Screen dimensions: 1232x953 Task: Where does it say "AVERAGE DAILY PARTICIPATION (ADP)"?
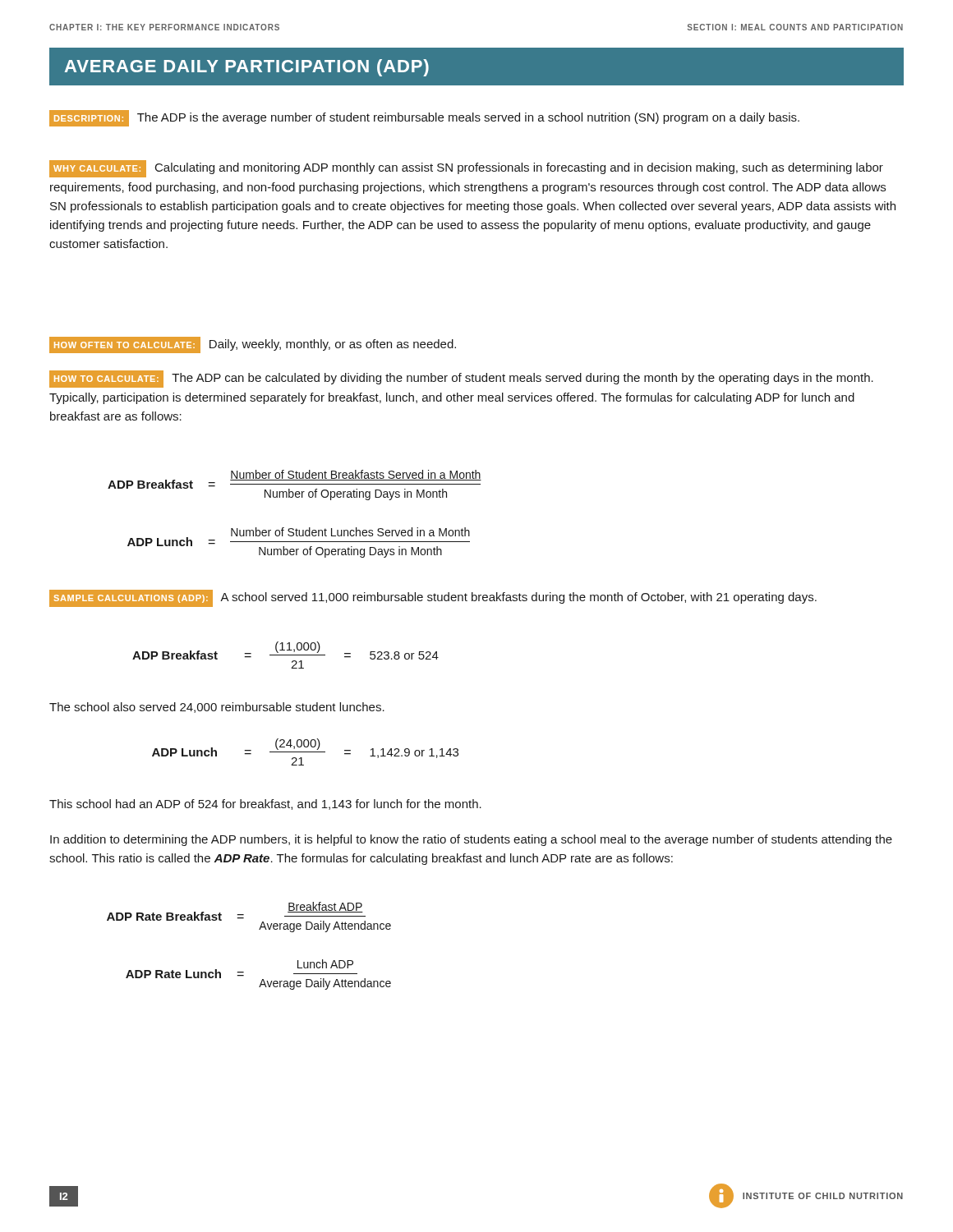point(476,67)
